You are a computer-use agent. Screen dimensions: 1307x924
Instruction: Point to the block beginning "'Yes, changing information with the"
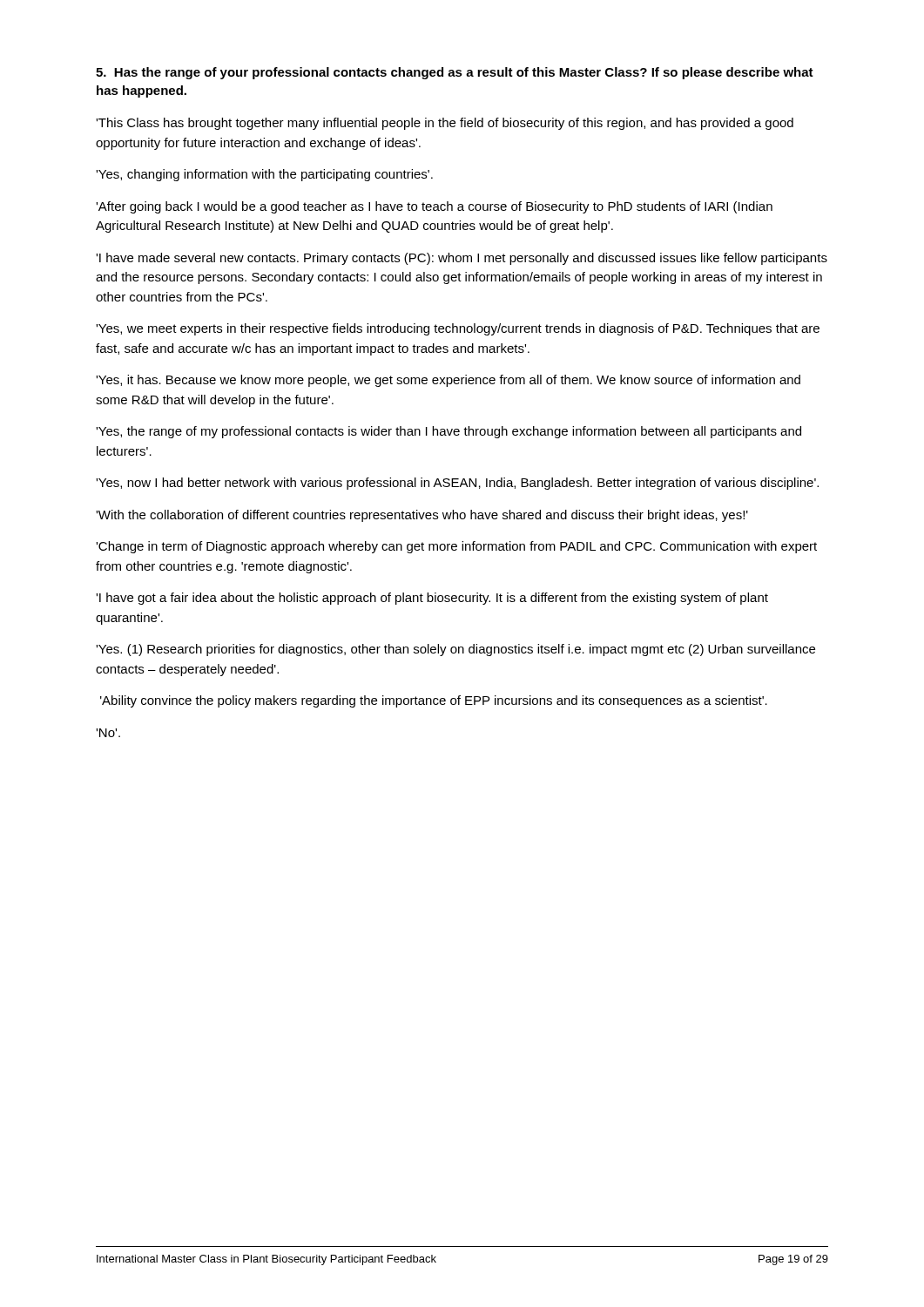(265, 174)
